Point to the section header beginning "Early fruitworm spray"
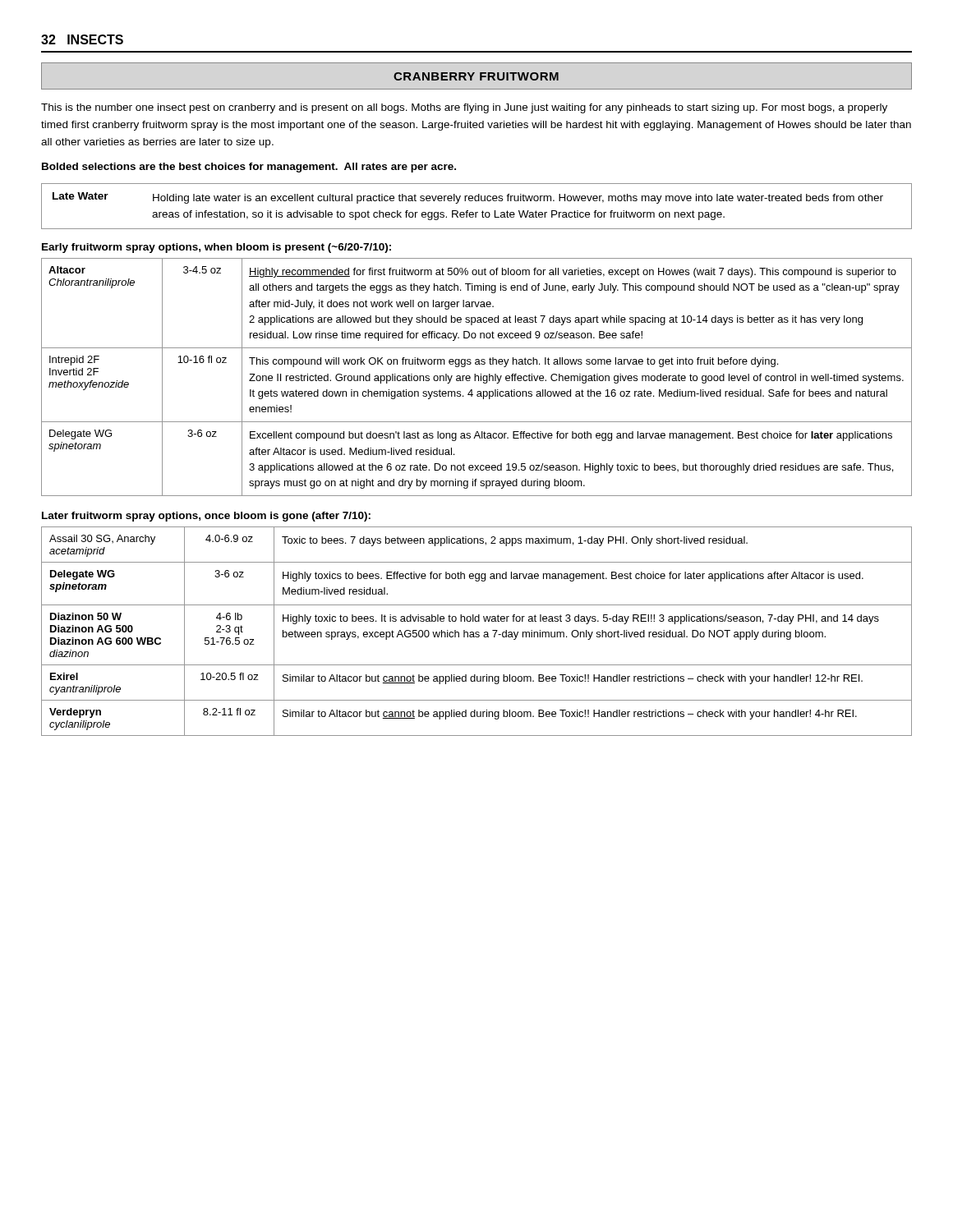 (x=217, y=247)
